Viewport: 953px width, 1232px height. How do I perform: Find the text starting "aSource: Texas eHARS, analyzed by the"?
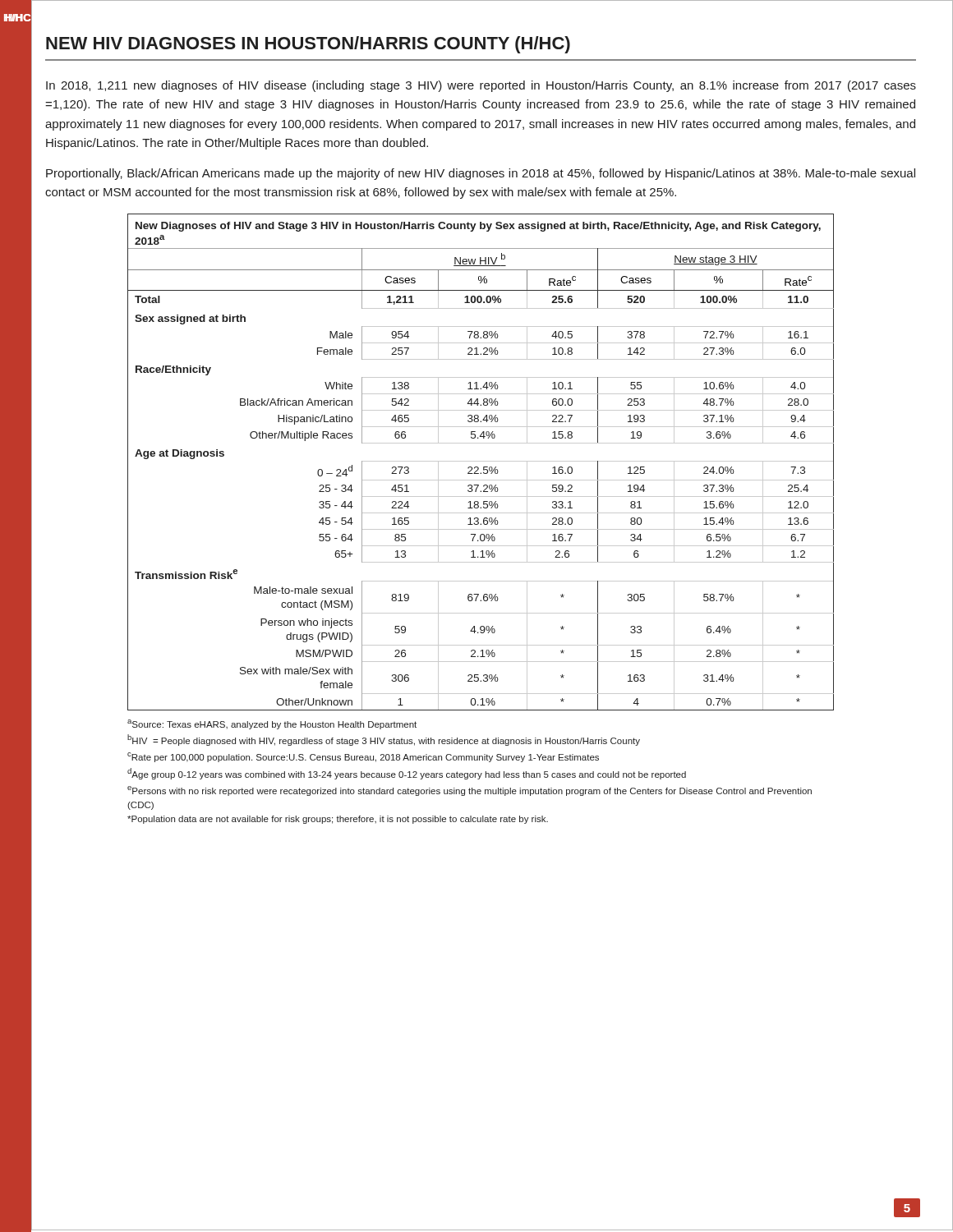(x=470, y=770)
